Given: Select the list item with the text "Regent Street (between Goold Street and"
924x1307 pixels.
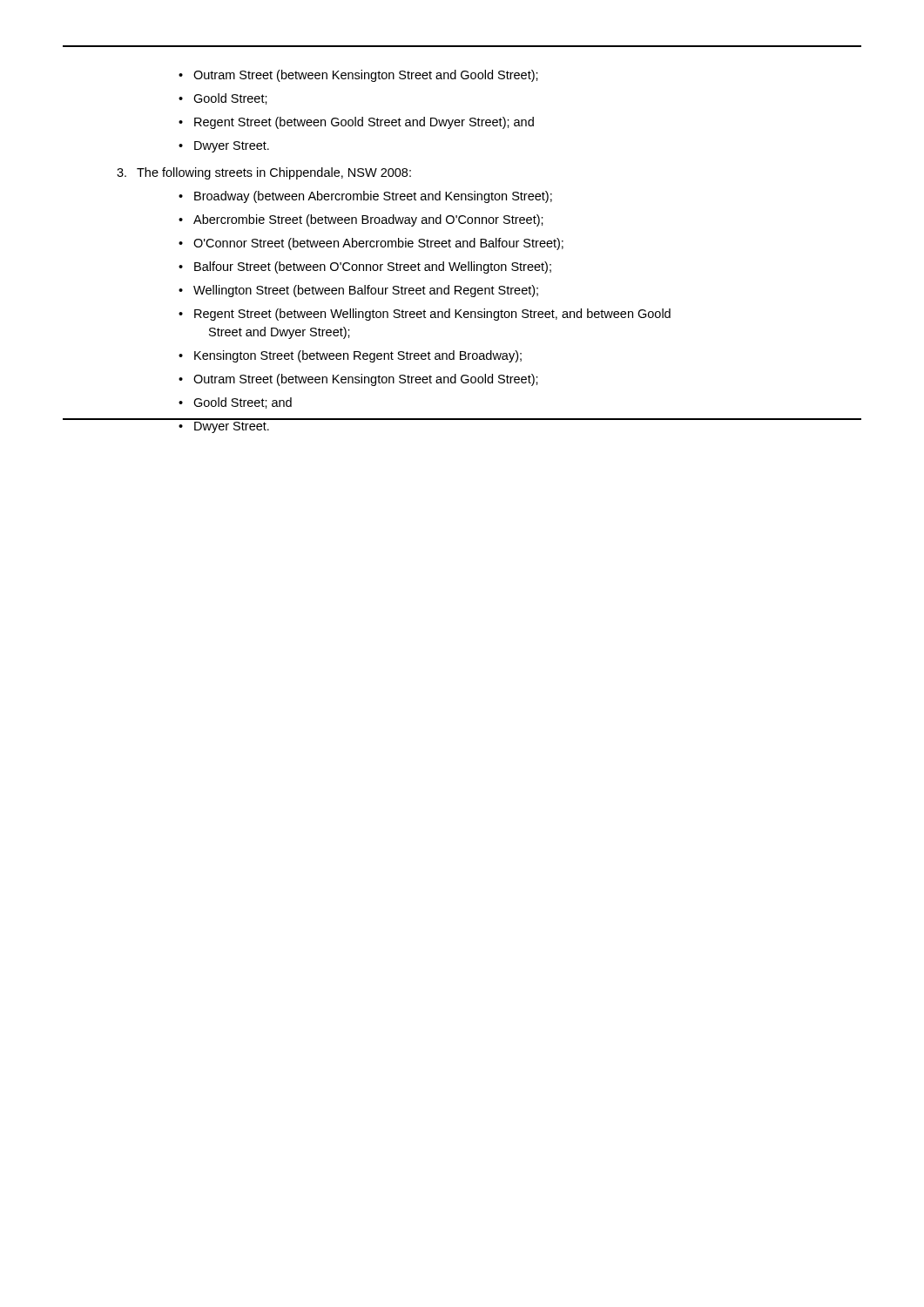Looking at the screenshot, I should pyautogui.click(x=364, y=122).
